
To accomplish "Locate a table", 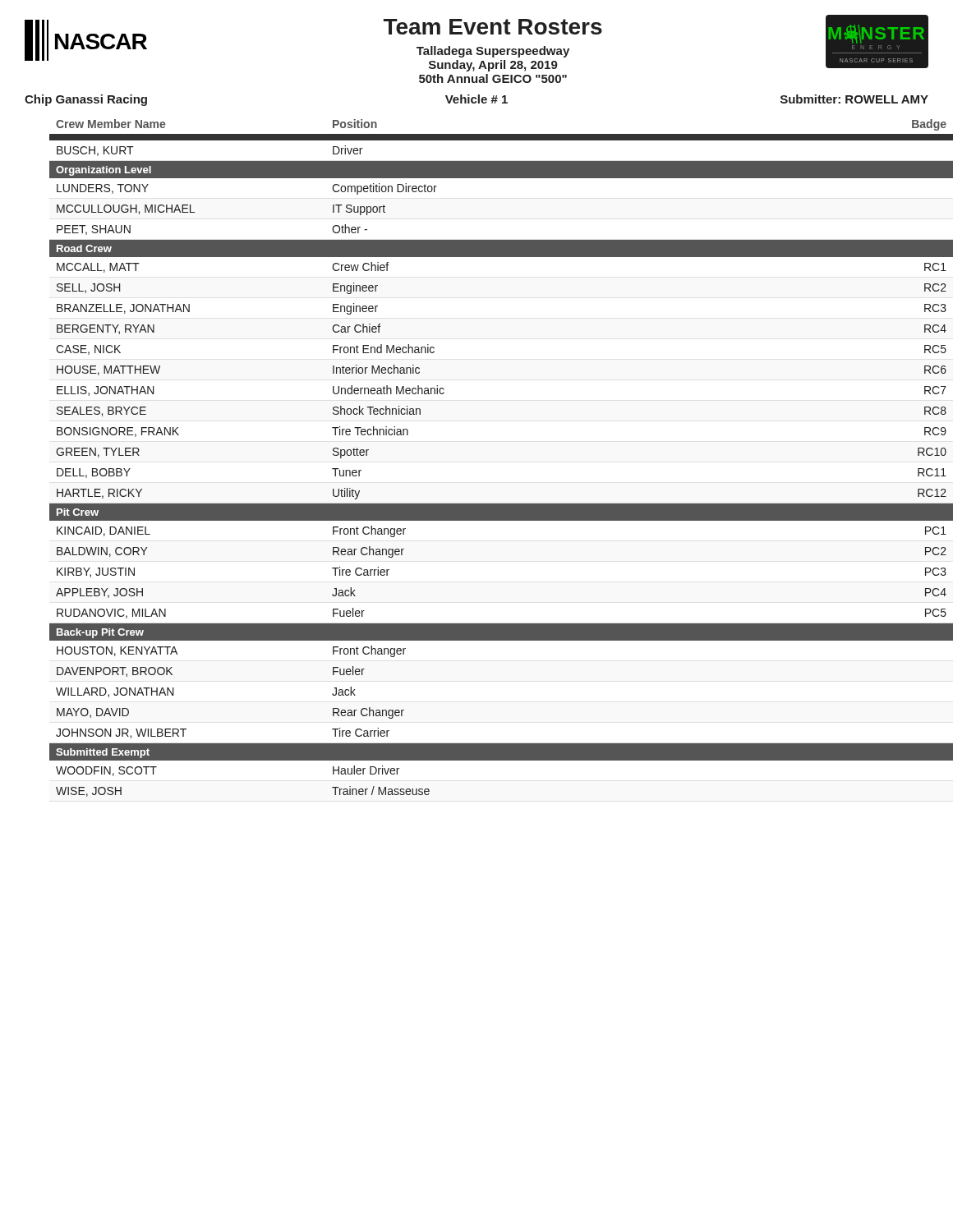I will (476, 458).
